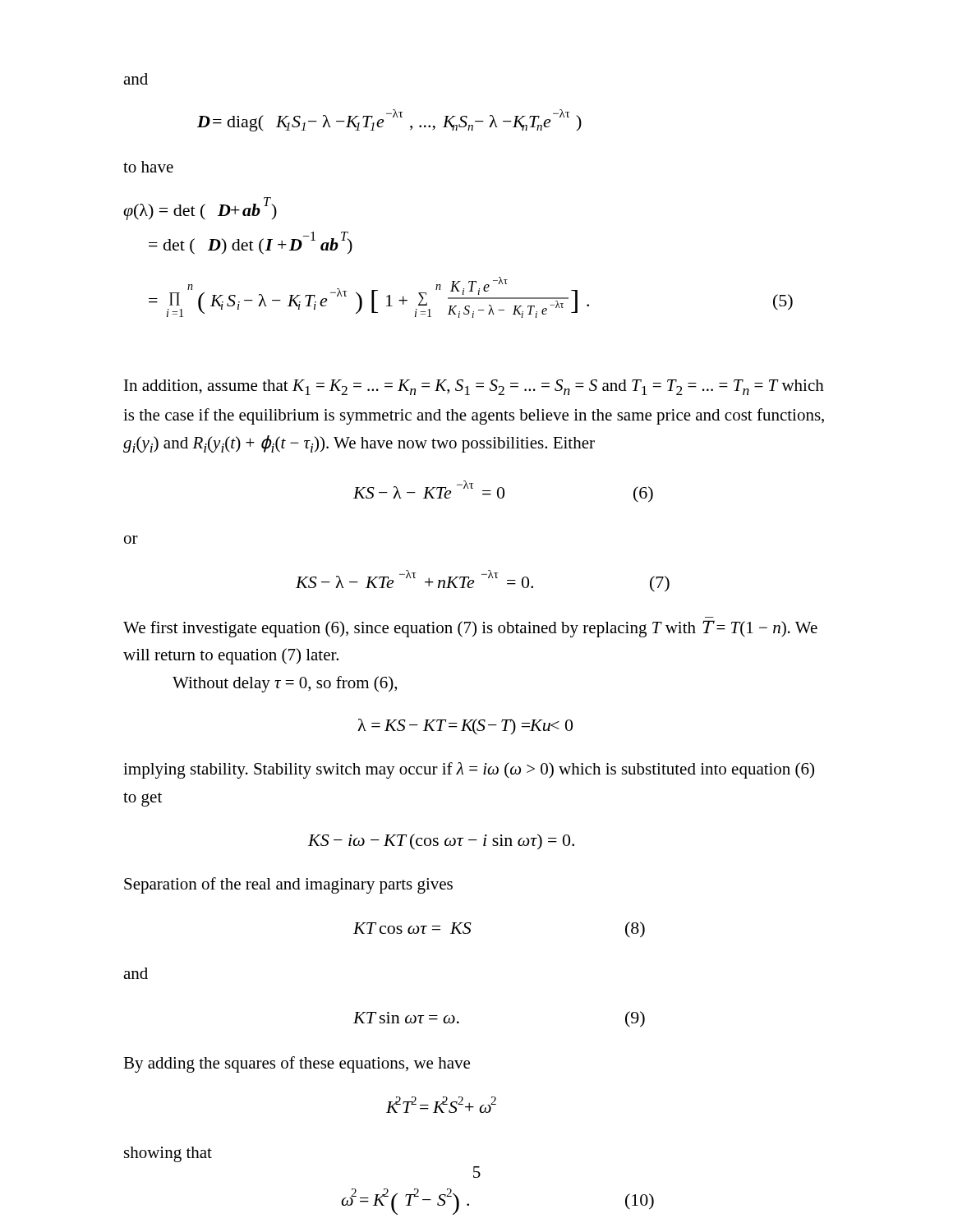Click on the element starting "λ = KS − KT = K ("
Screen dimensions: 1232x953
point(476,725)
